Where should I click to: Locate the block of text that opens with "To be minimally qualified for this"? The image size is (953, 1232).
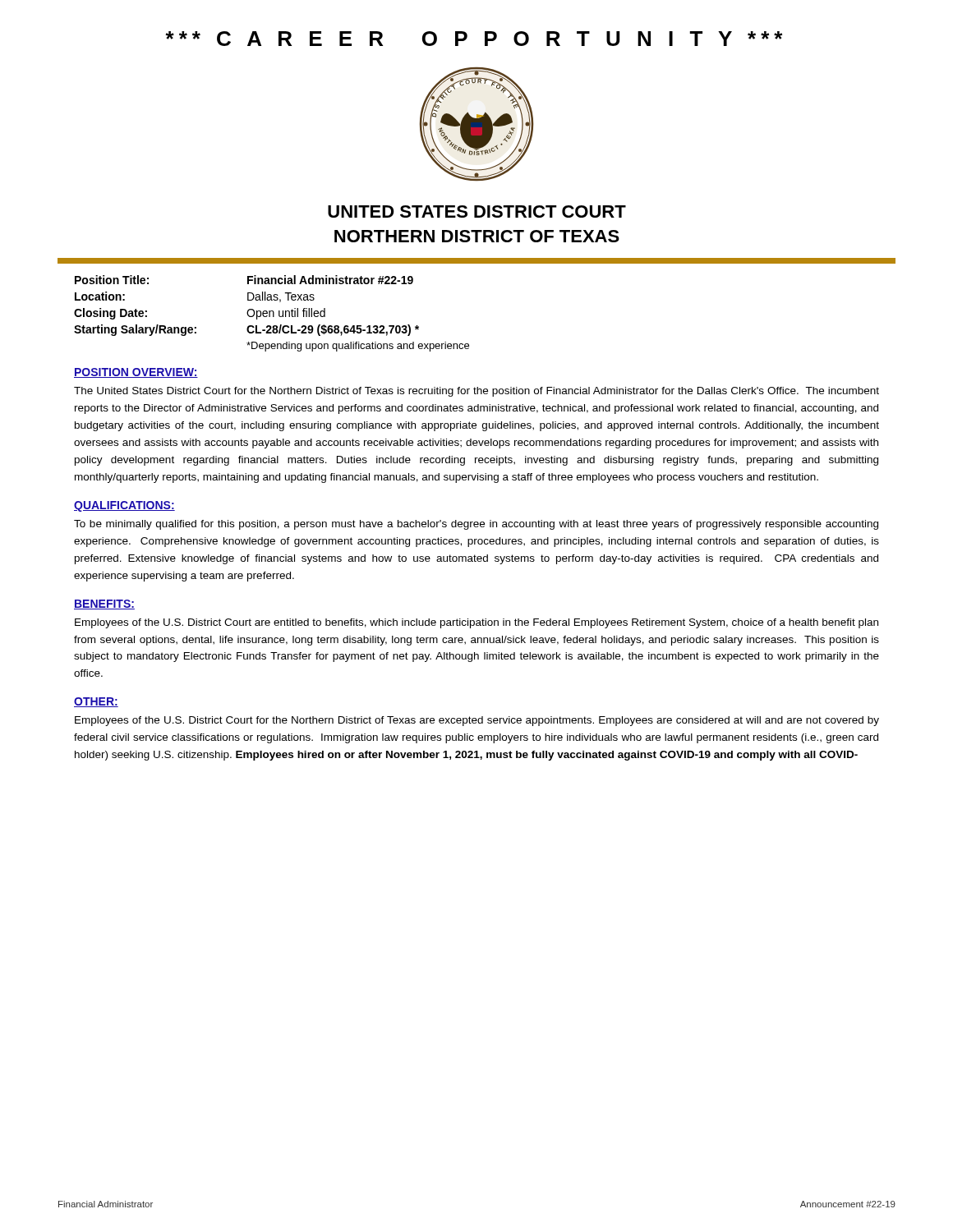coord(476,549)
